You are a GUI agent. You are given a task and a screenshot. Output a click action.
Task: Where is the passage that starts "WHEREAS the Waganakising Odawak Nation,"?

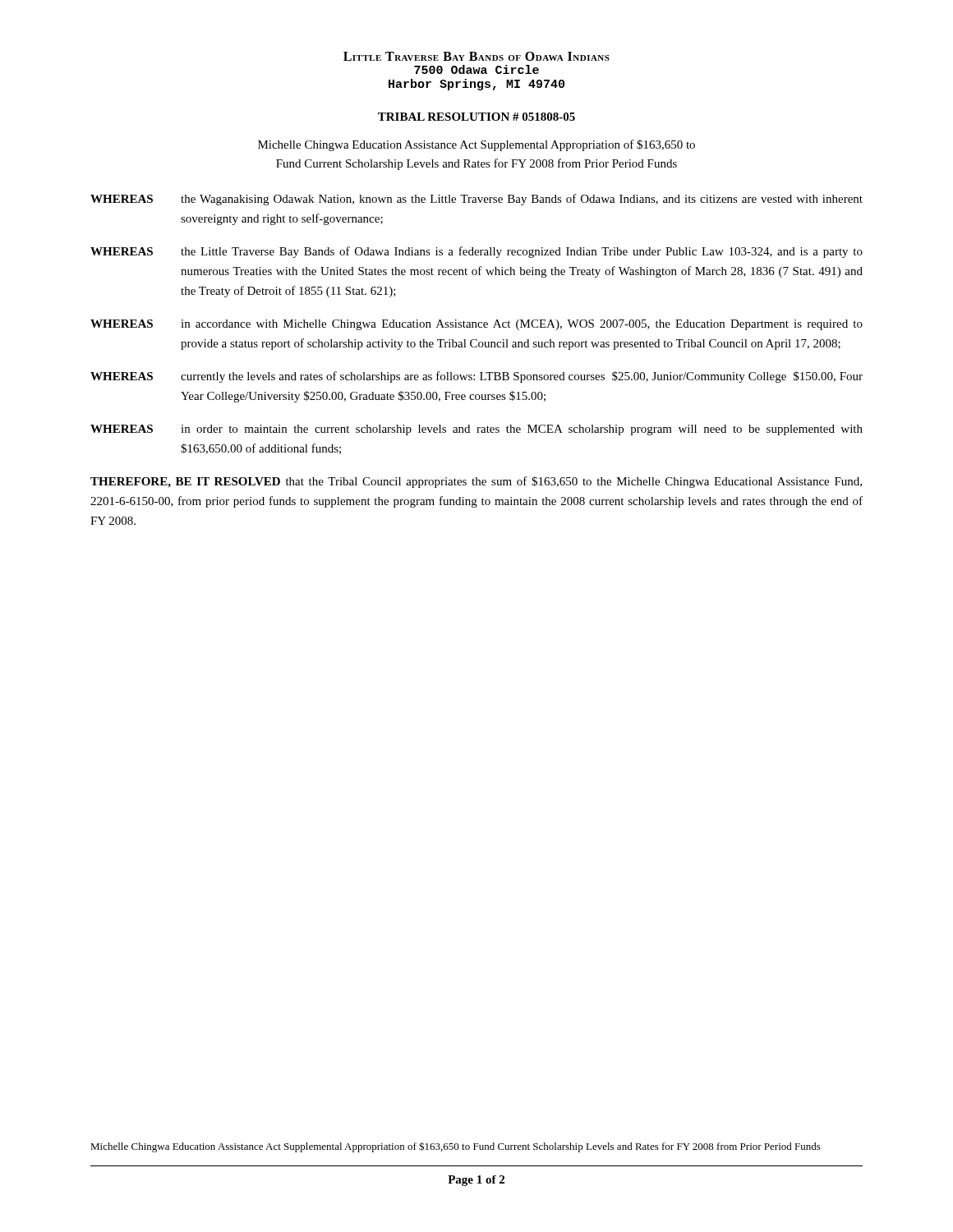tap(476, 209)
